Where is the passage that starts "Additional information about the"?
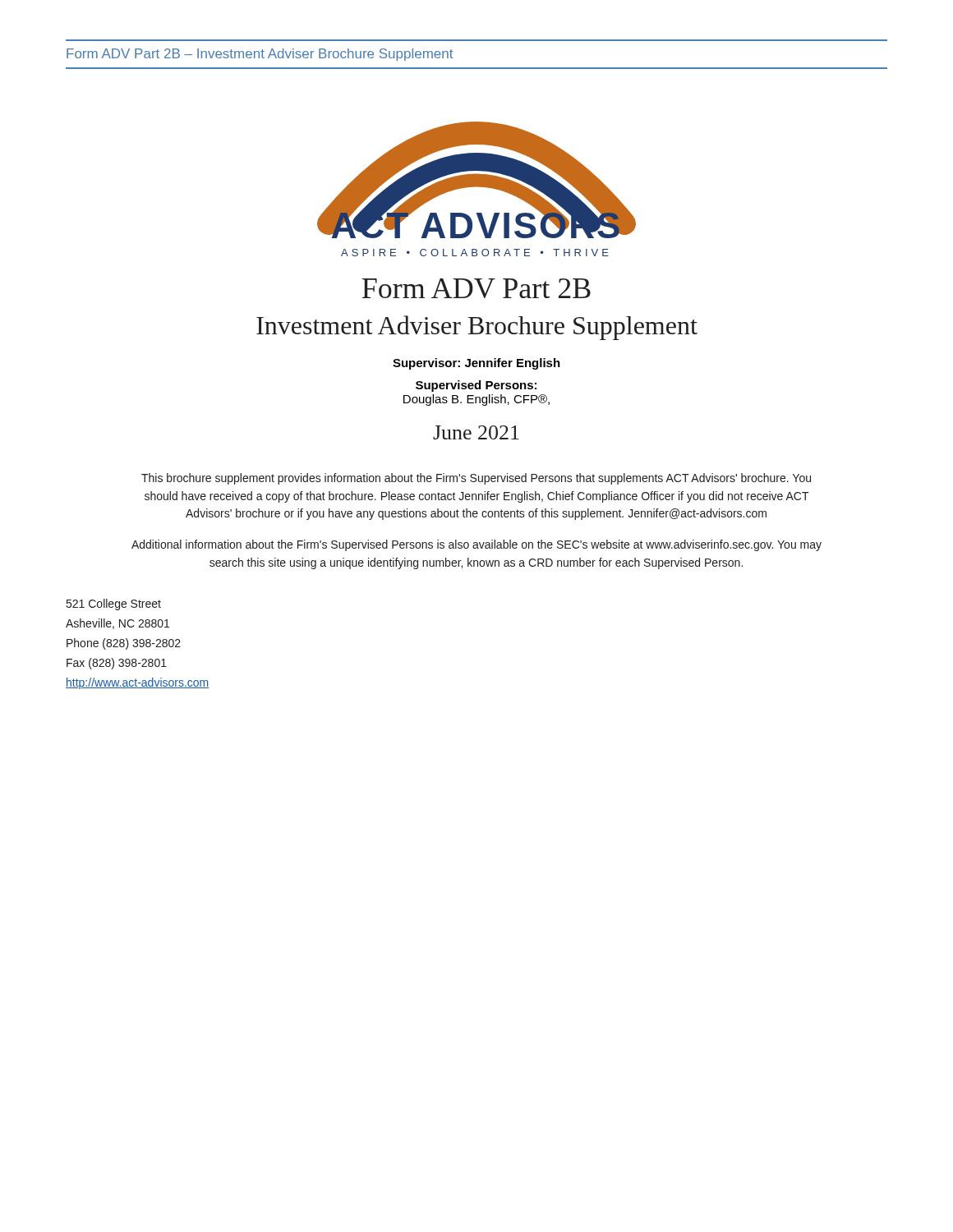Screen dimensions: 1232x953 [x=476, y=553]
